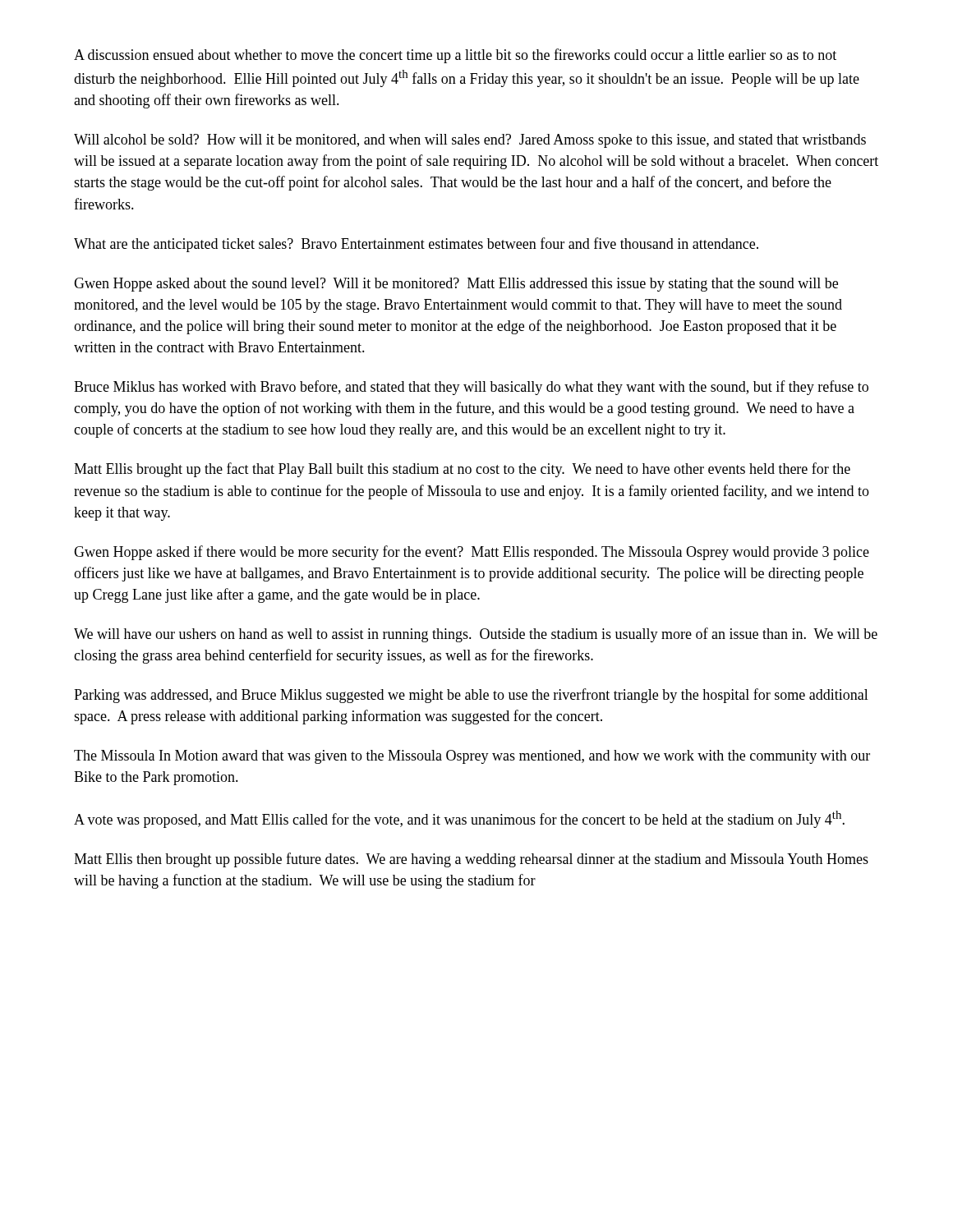Find the block on this page that starts "A vote was proposed, and Matt"

460,818
